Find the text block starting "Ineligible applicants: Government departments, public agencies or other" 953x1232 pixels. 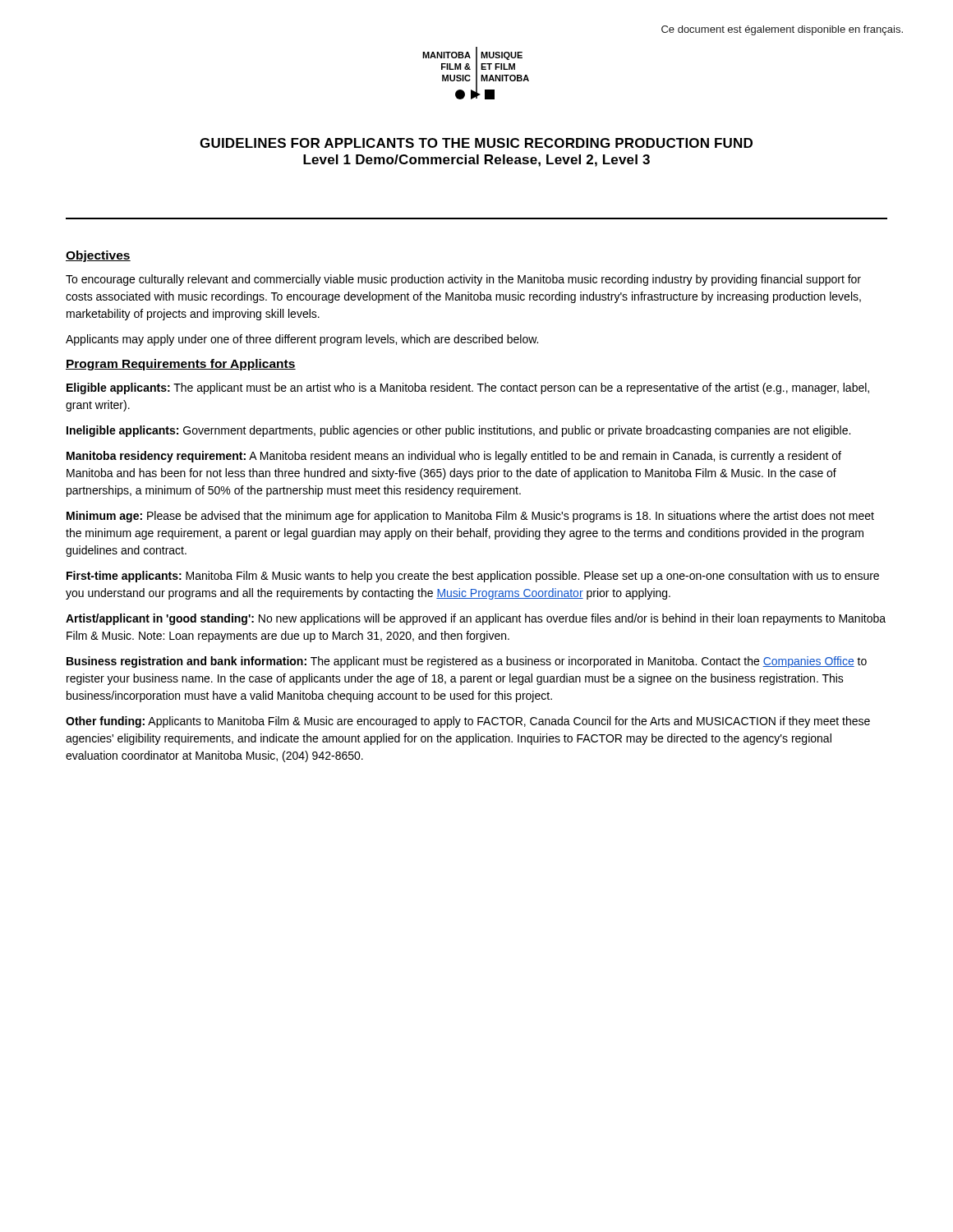tap(459, 430)
